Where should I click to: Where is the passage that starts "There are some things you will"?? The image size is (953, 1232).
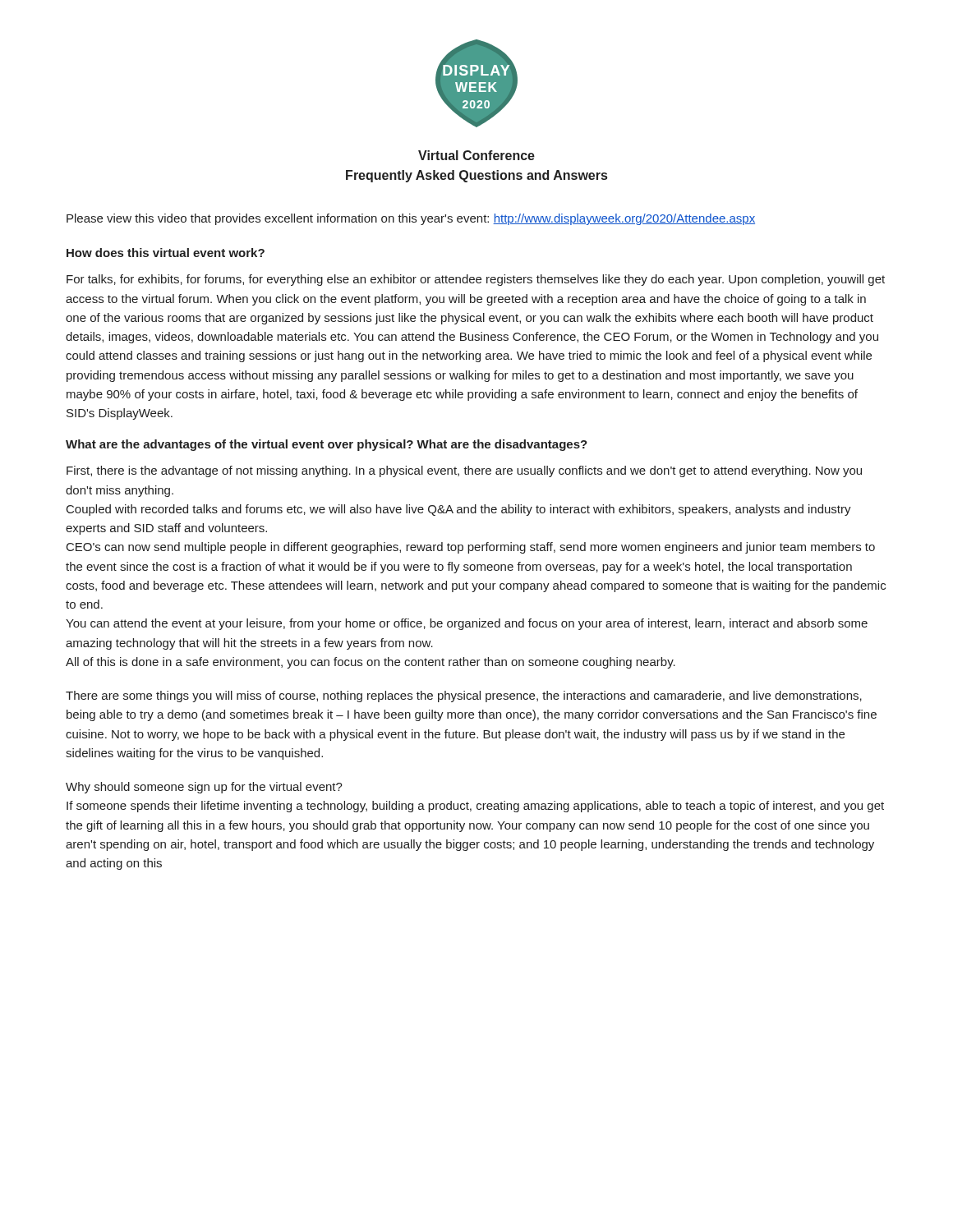(x=471, y=724)
